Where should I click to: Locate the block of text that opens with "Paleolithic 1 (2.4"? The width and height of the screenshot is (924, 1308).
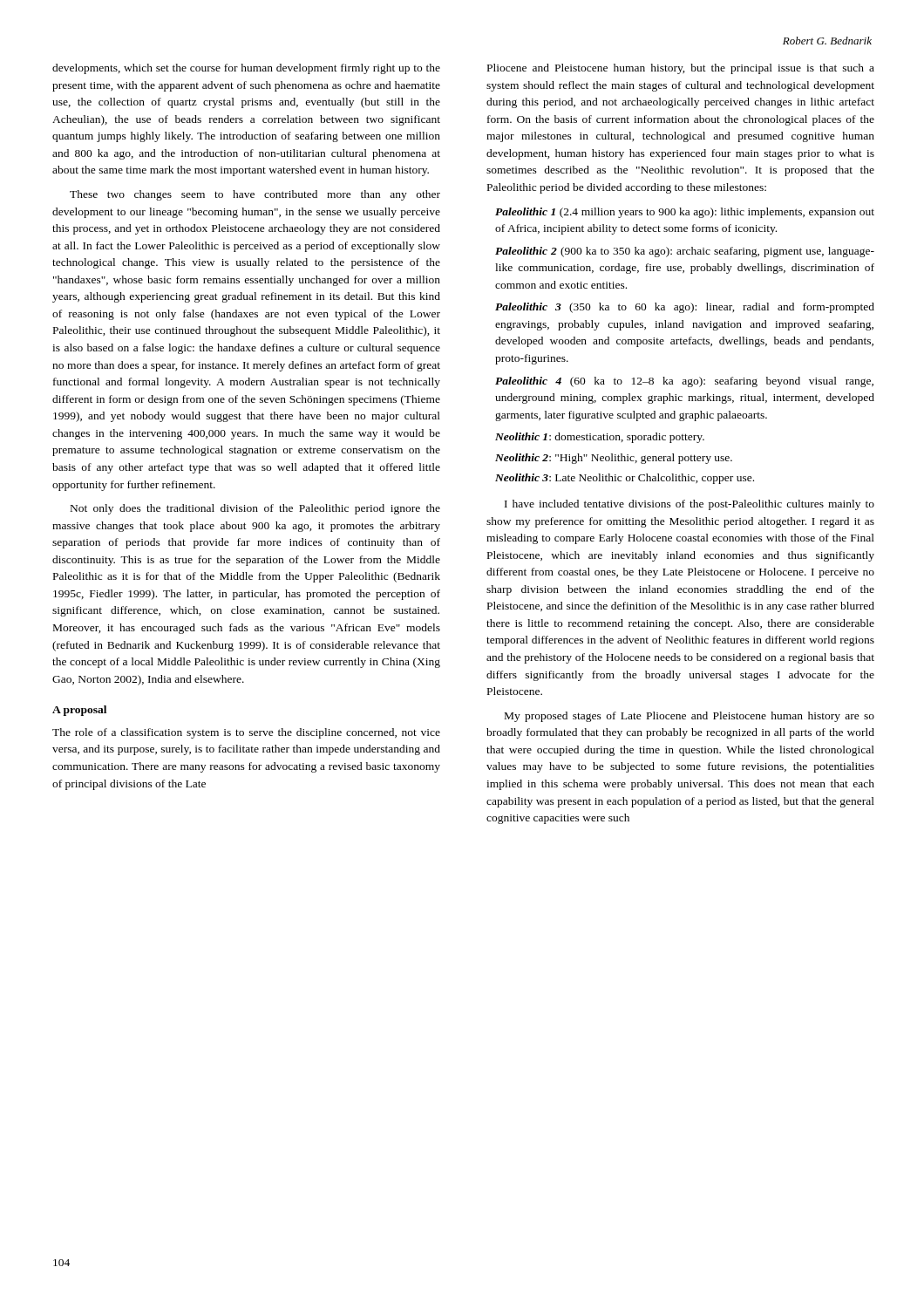(685, 220)
